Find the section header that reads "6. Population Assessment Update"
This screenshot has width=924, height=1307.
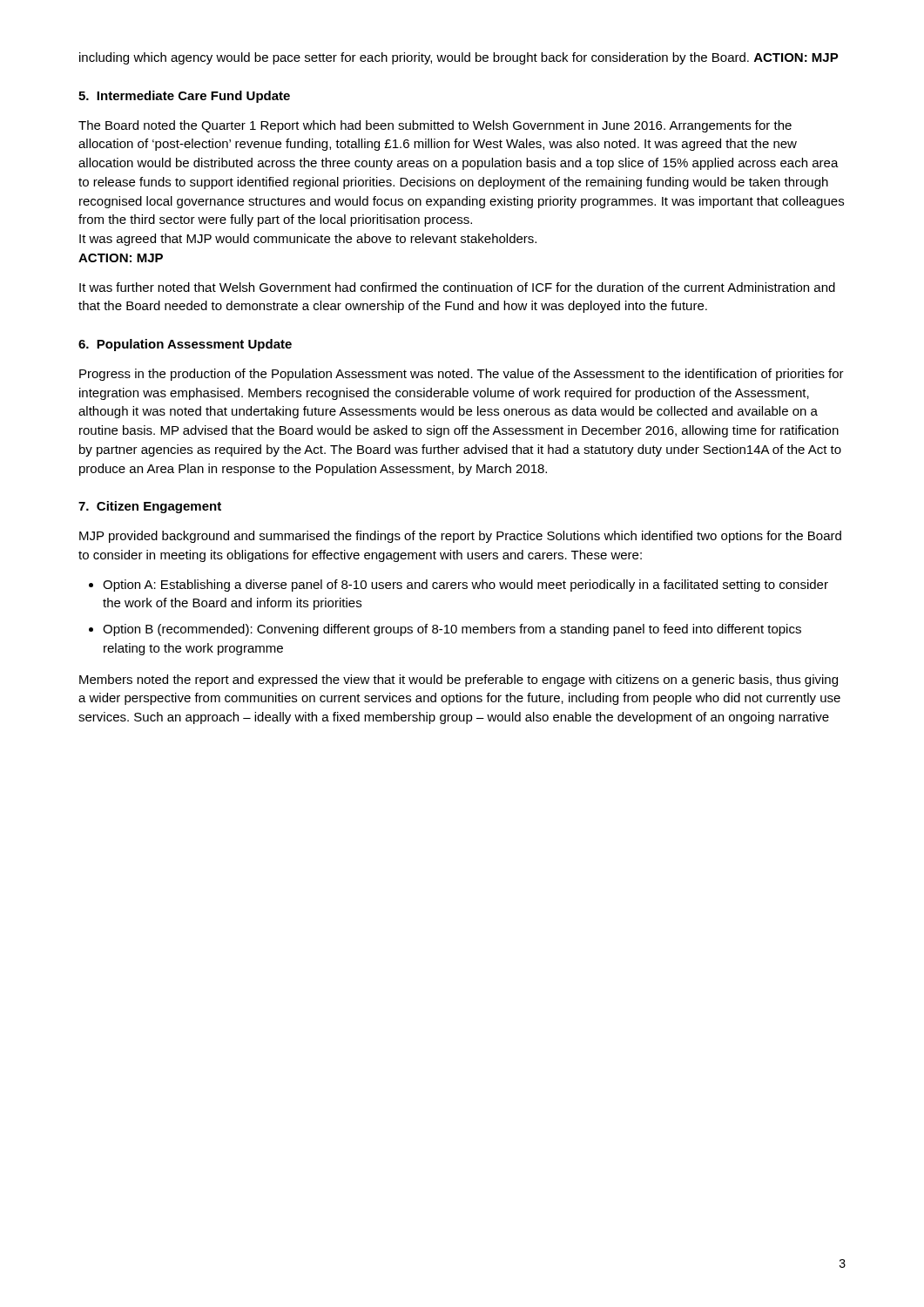tap(185, 344)
